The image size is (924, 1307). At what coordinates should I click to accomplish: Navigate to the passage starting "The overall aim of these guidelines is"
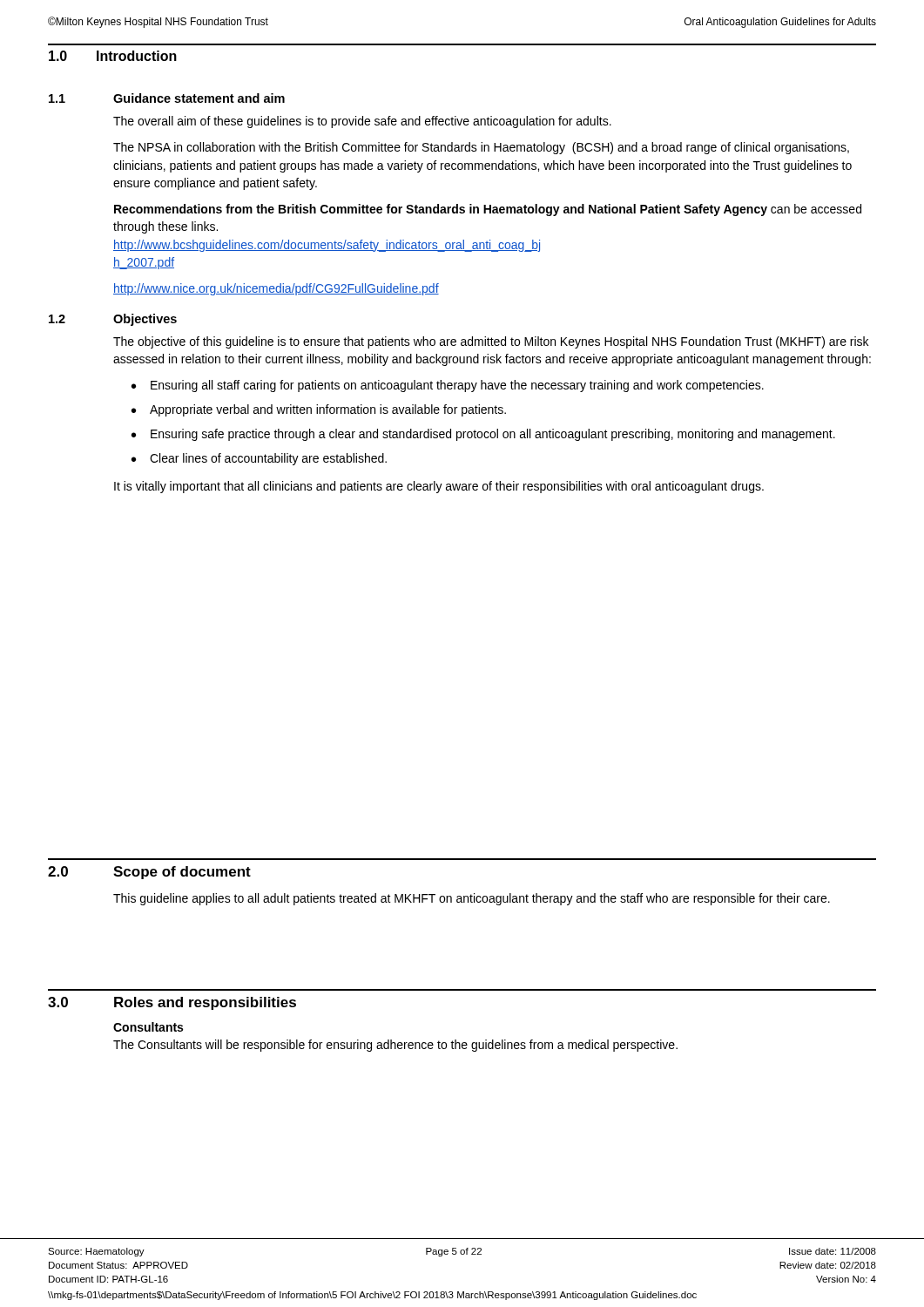click(x=362, y=121)
